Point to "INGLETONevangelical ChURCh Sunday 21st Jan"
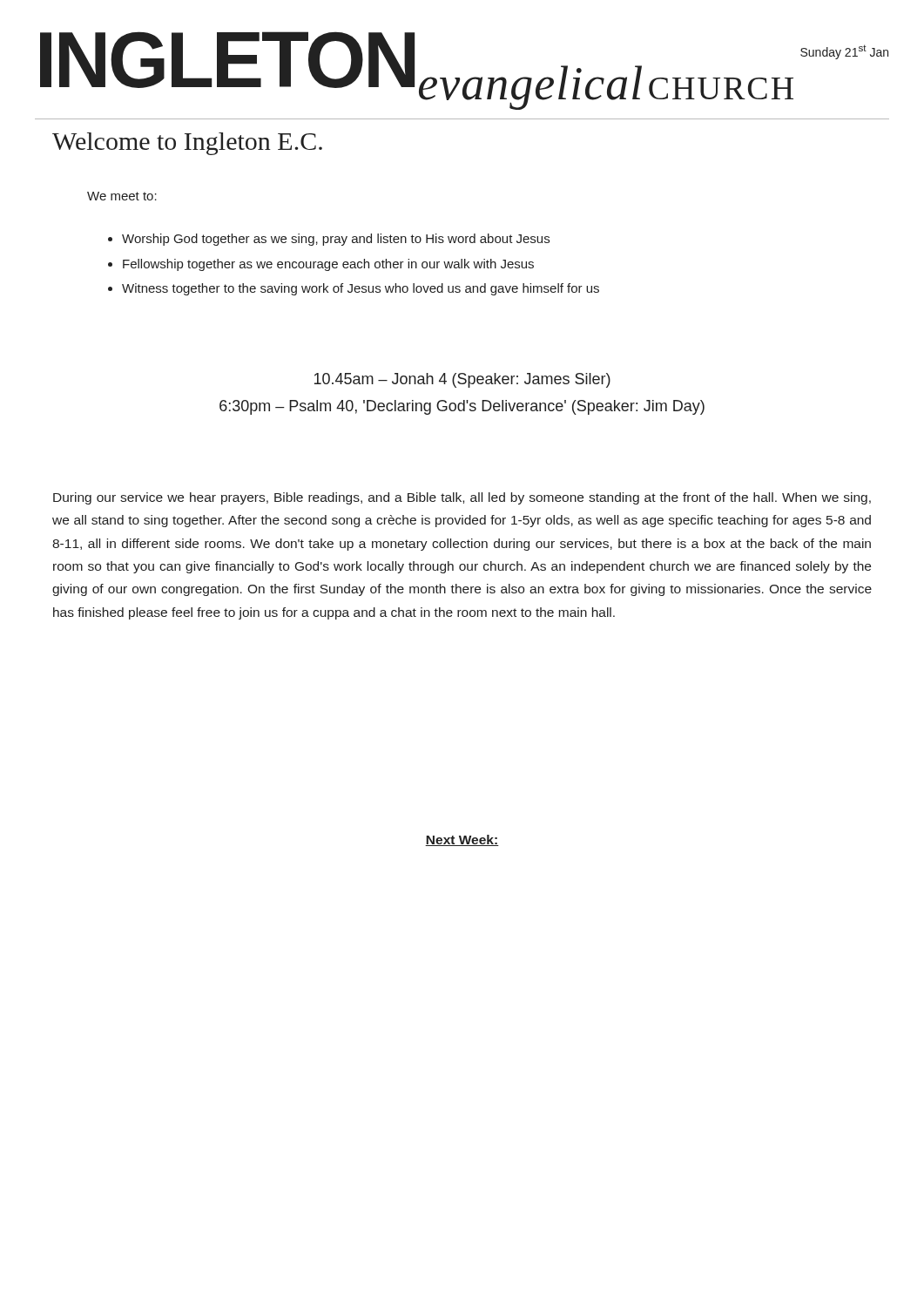This screenshot has height=1307, width=924. pyautogui.click(x=462, y=63)
